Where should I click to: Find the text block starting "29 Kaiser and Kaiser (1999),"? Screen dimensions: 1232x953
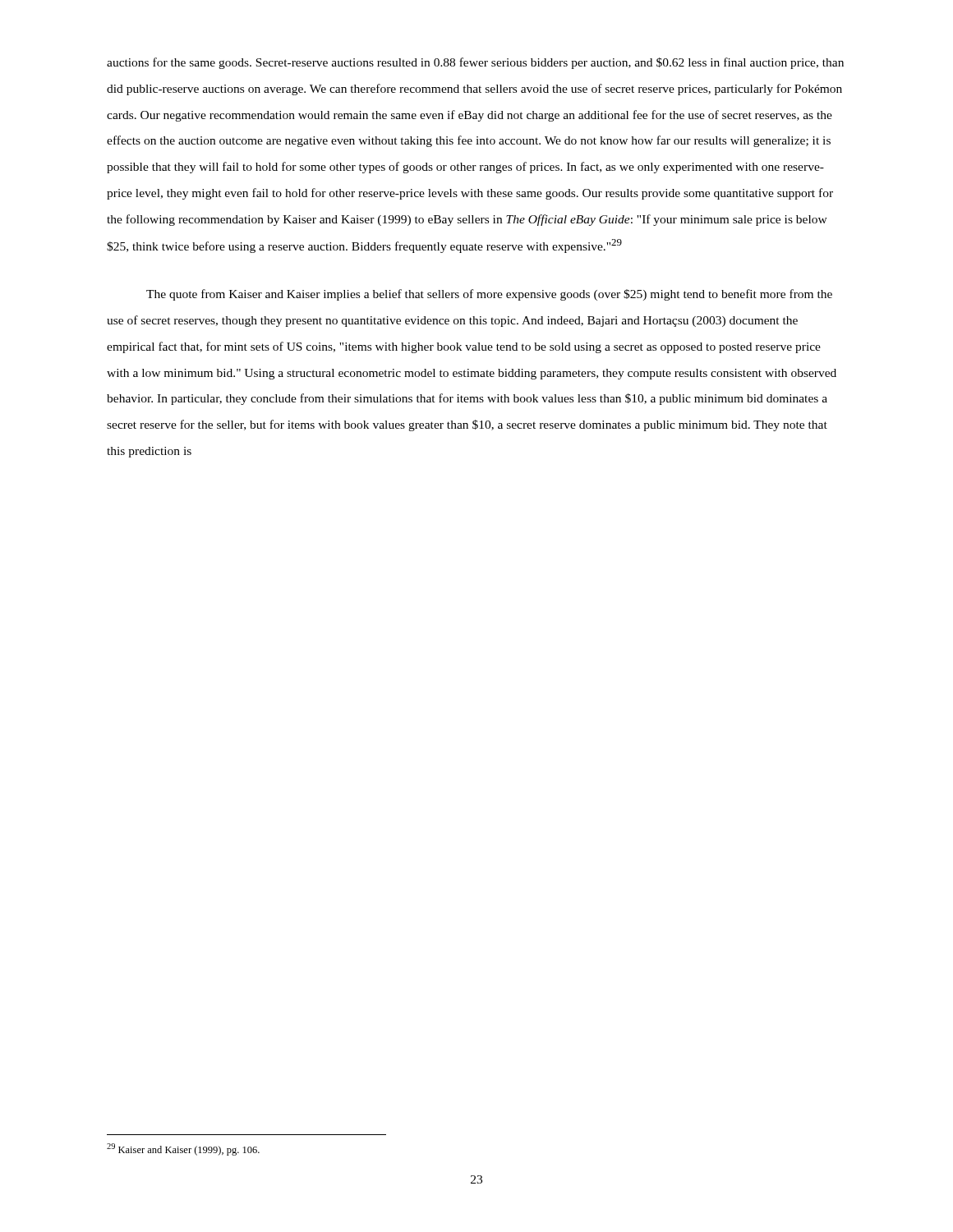pos(183,1149)
